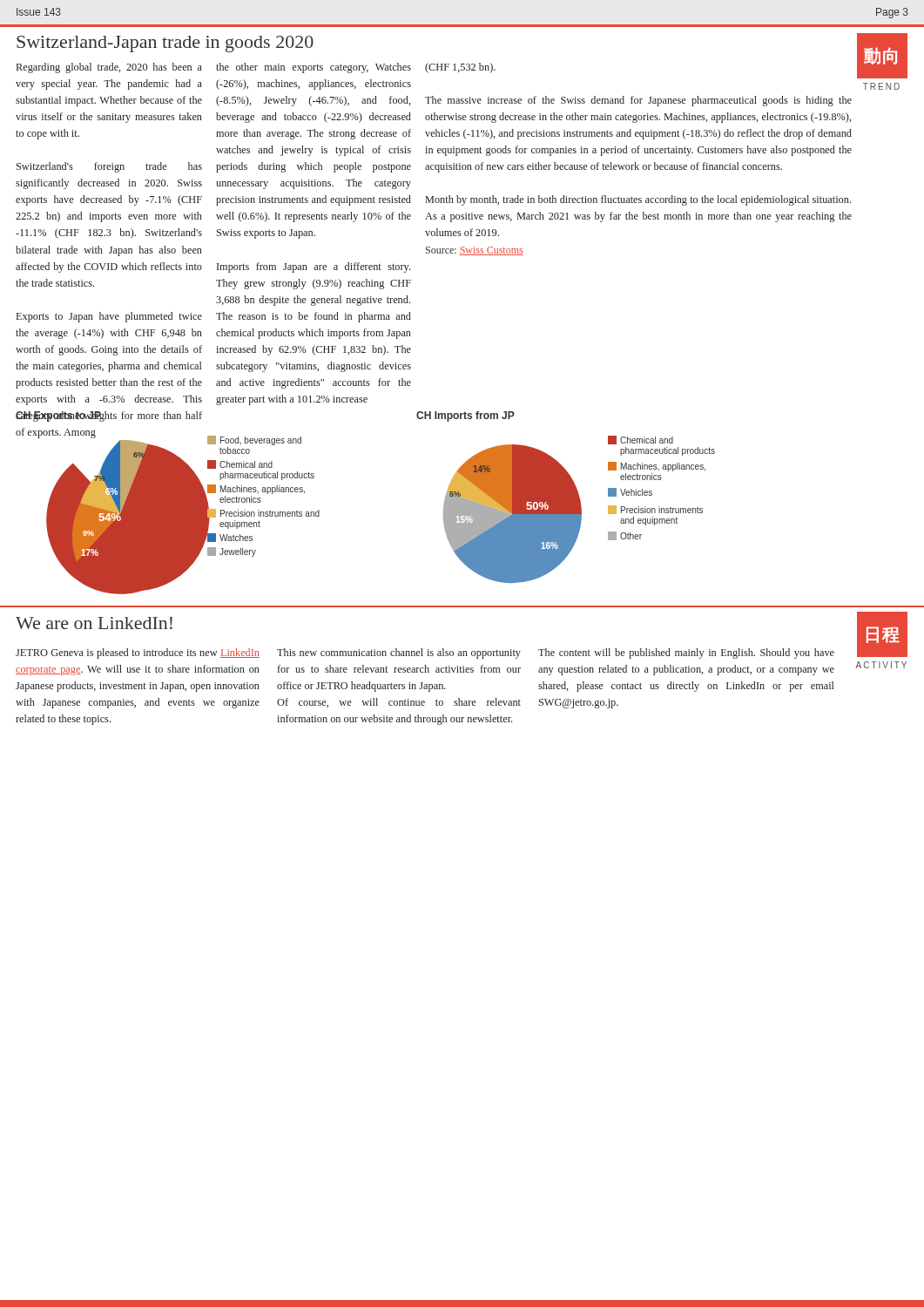Locate the text "We are on LinkedIn!"
Screen dimensions: 1307x924
[95, 623]
